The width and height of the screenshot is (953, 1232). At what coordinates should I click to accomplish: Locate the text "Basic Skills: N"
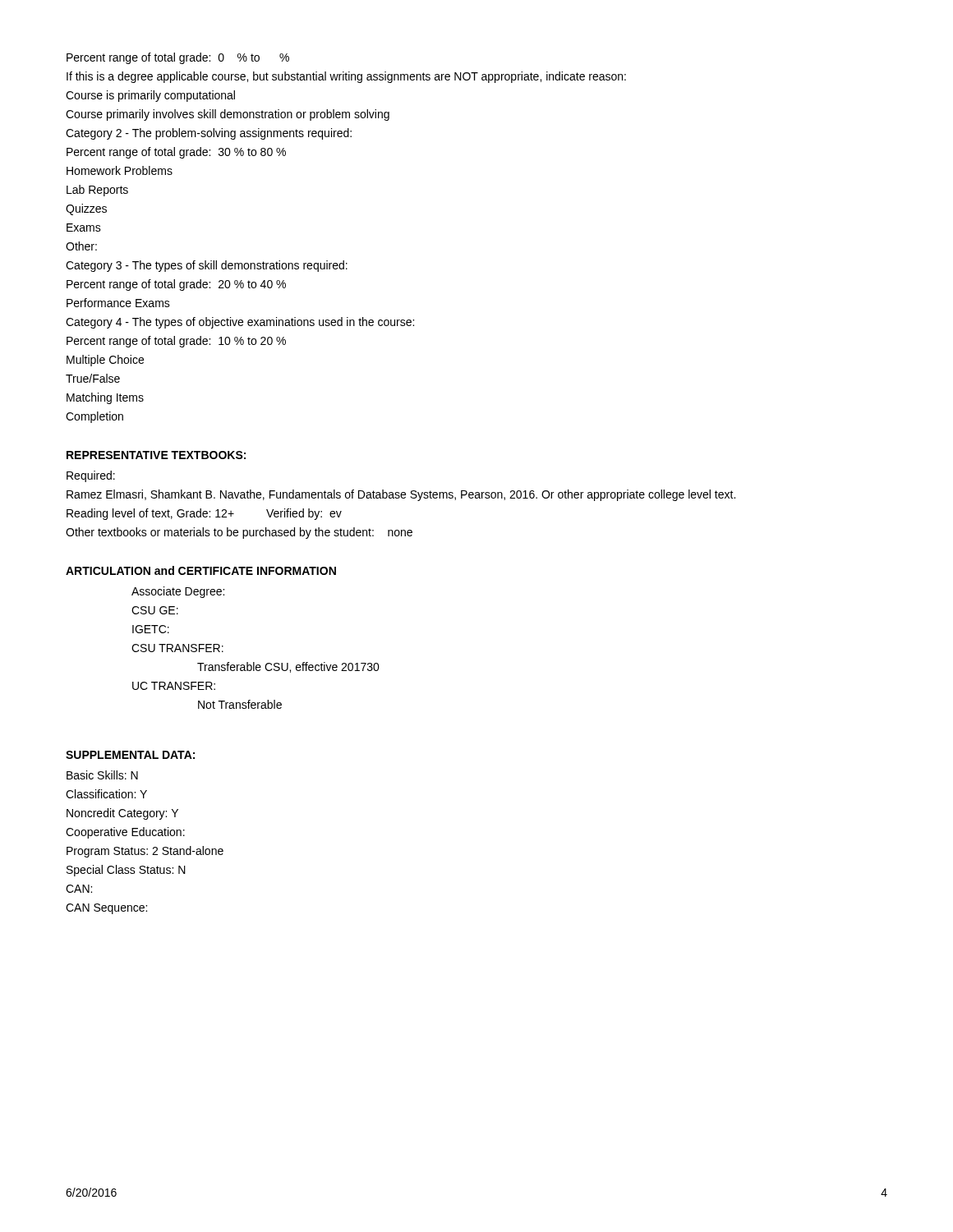[x=102, y=775]
